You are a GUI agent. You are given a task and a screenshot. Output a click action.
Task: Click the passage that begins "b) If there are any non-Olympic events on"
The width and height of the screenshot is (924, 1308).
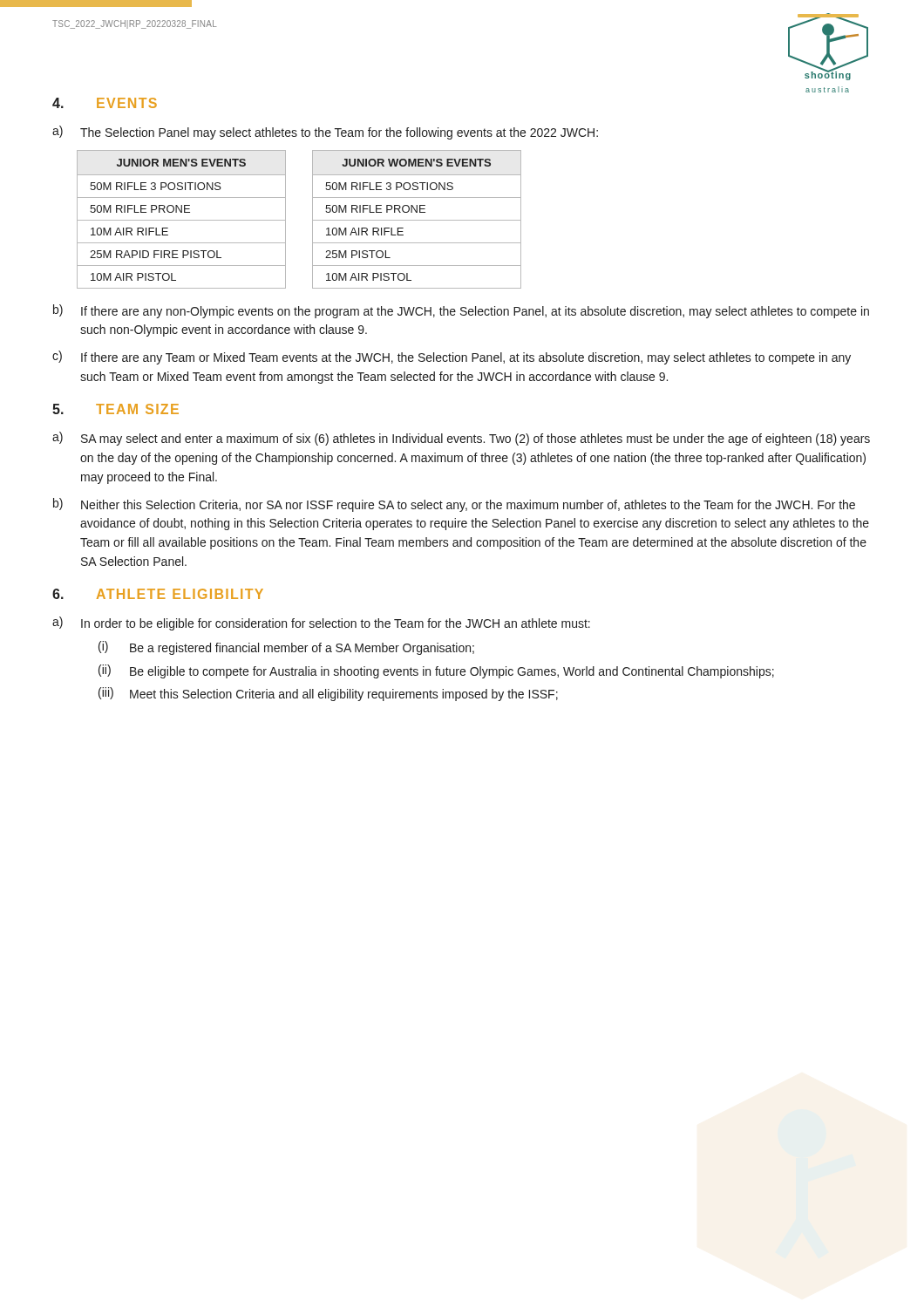[x=462, y=321]
